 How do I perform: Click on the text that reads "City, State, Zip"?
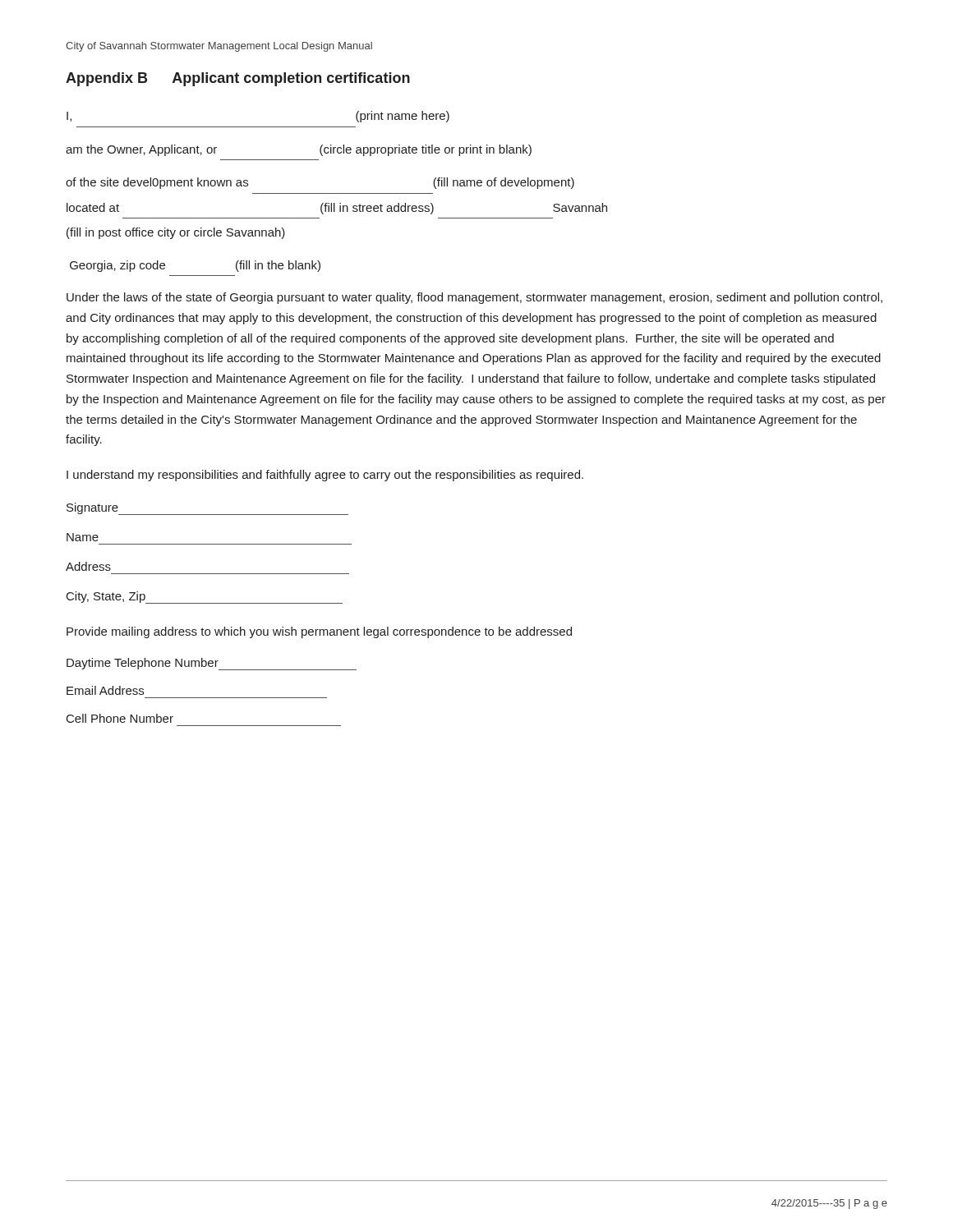pos(204,596)
